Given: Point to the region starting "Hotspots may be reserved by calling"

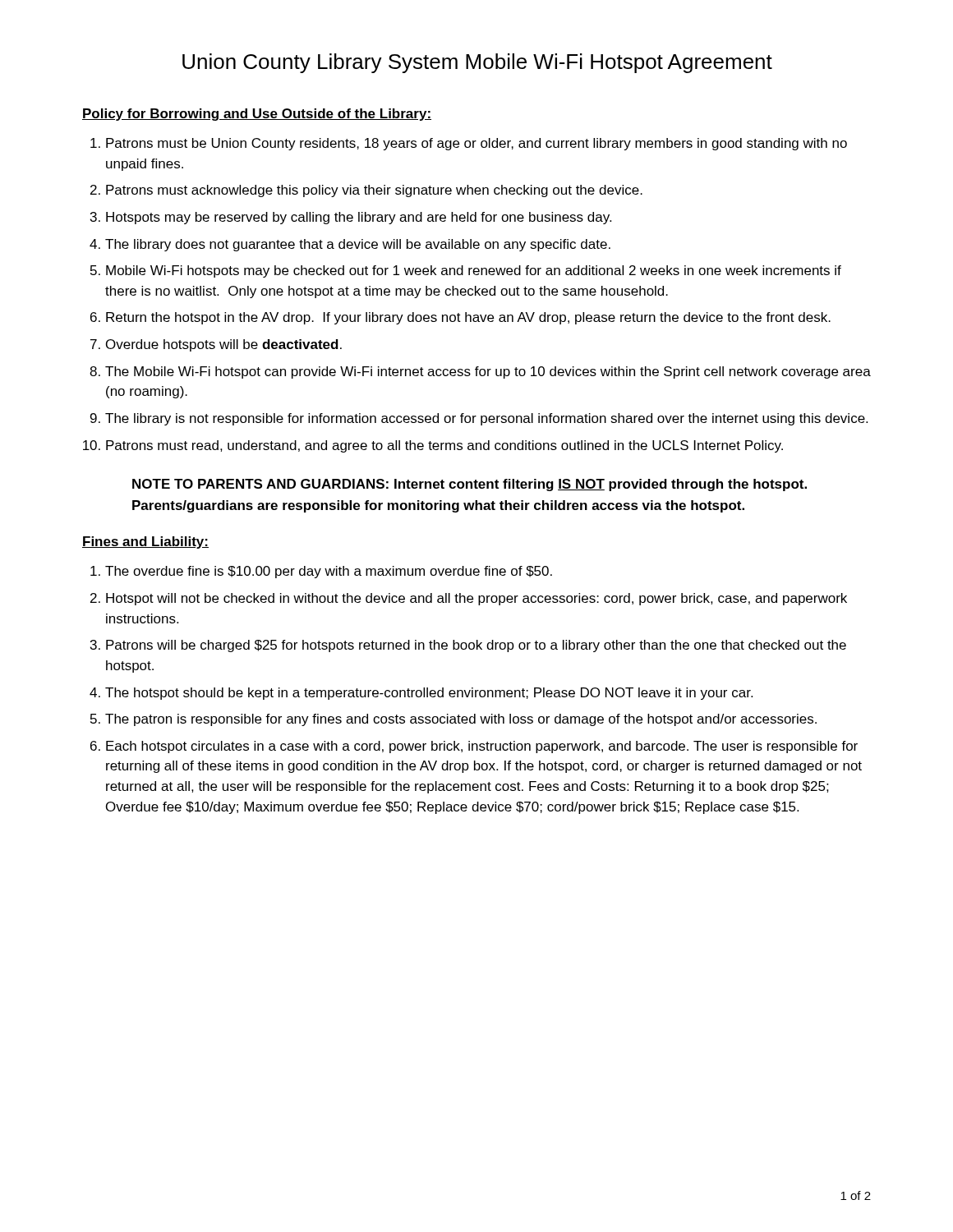Looking at the screenshot, I should click(359, 217).
